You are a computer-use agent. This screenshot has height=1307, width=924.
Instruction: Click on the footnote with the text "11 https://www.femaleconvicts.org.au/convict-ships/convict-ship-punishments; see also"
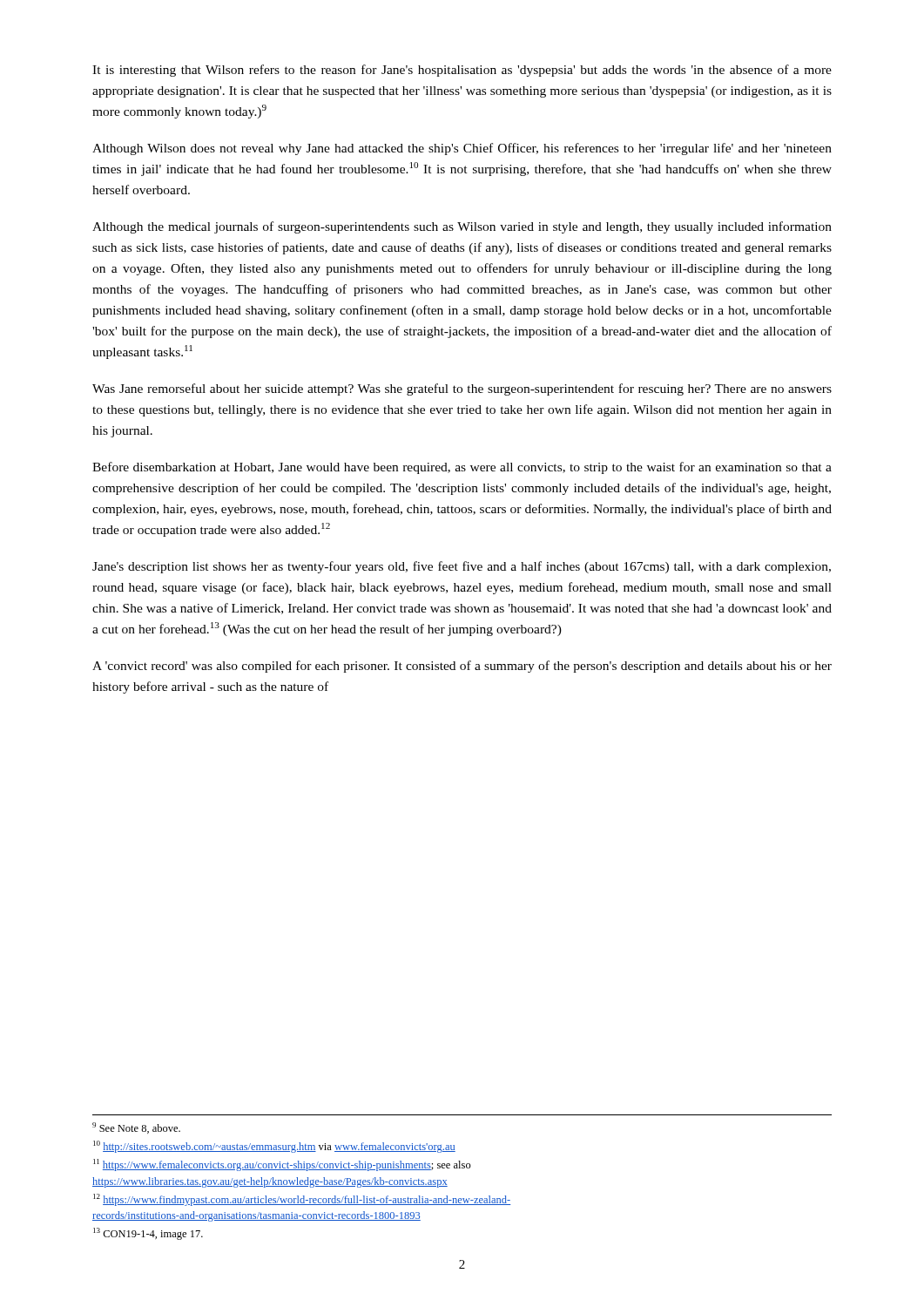(x=462, y=1173)
